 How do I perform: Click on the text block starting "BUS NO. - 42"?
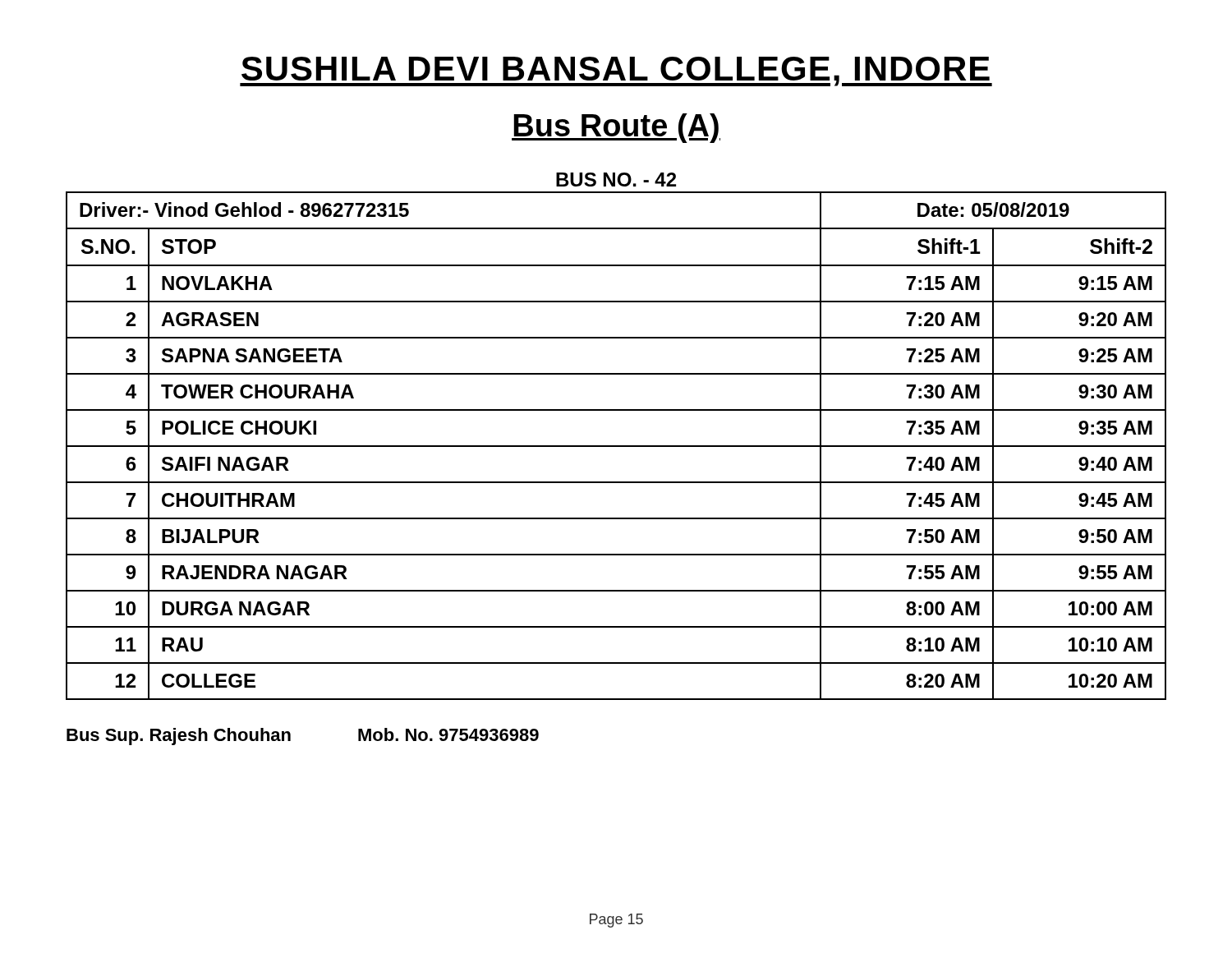(x=616, y=179)
